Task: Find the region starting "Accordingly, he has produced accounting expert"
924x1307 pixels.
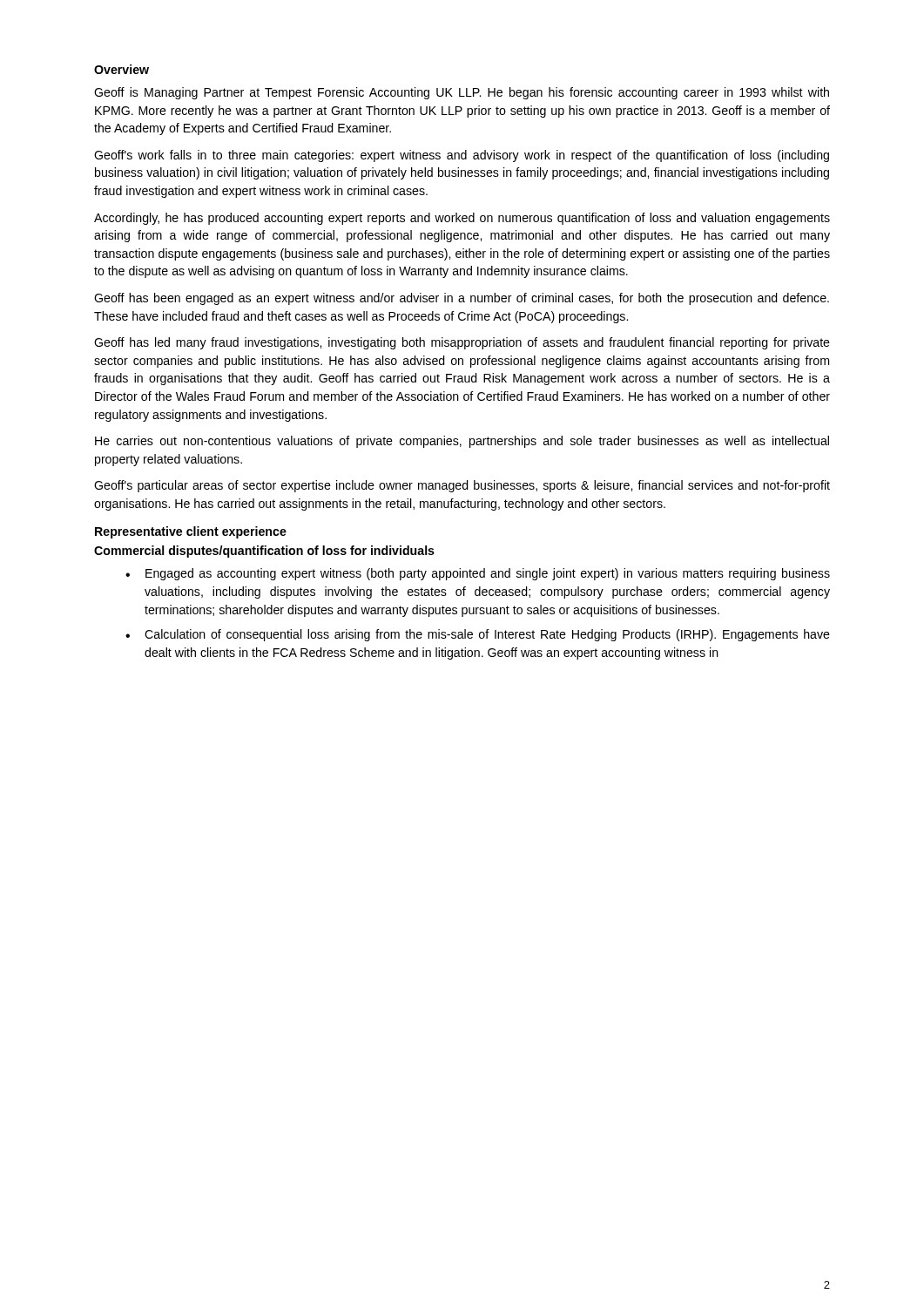Action: coord(462,244)
